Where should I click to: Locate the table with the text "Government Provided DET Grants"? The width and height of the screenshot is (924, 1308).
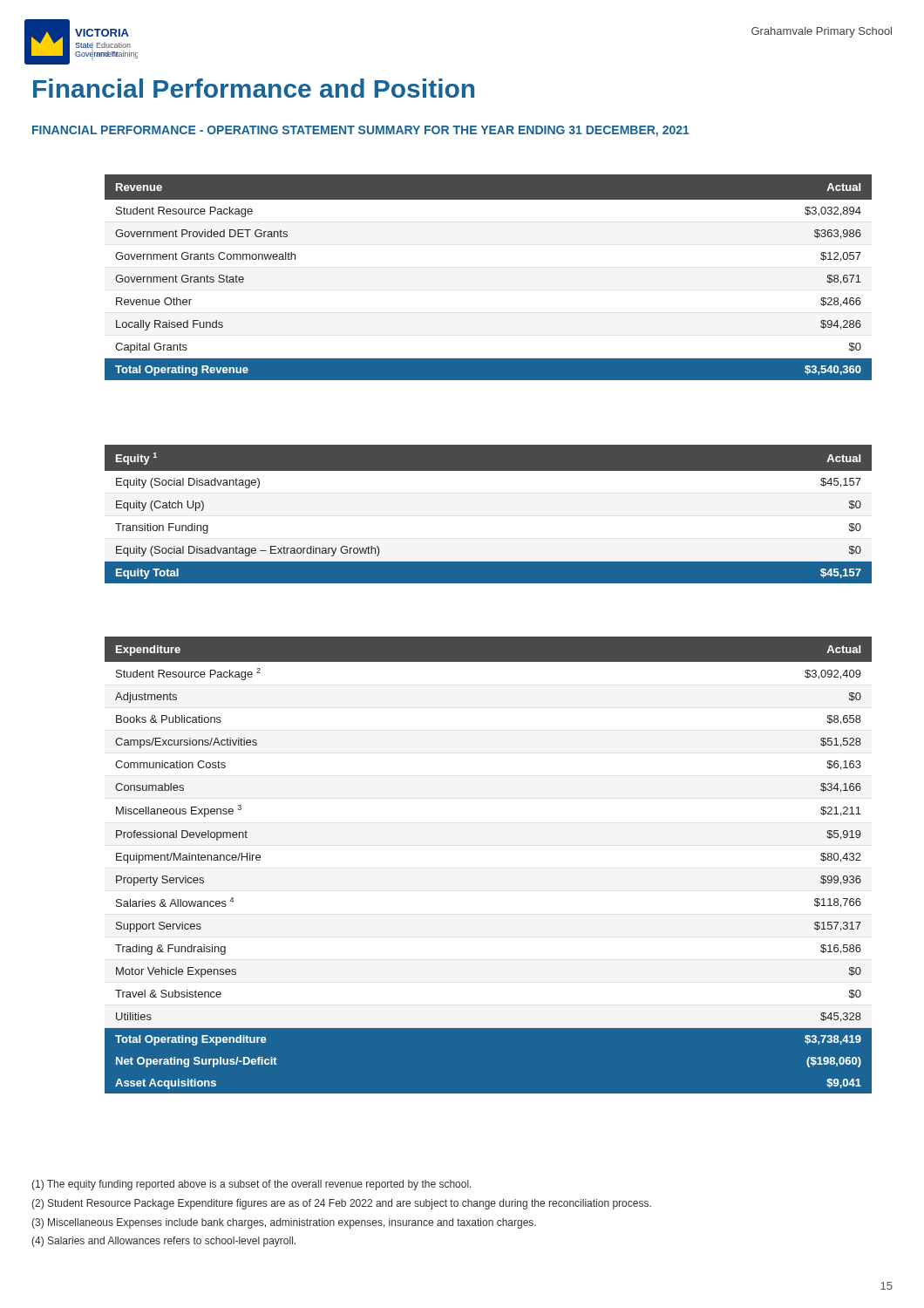(488, 286)
